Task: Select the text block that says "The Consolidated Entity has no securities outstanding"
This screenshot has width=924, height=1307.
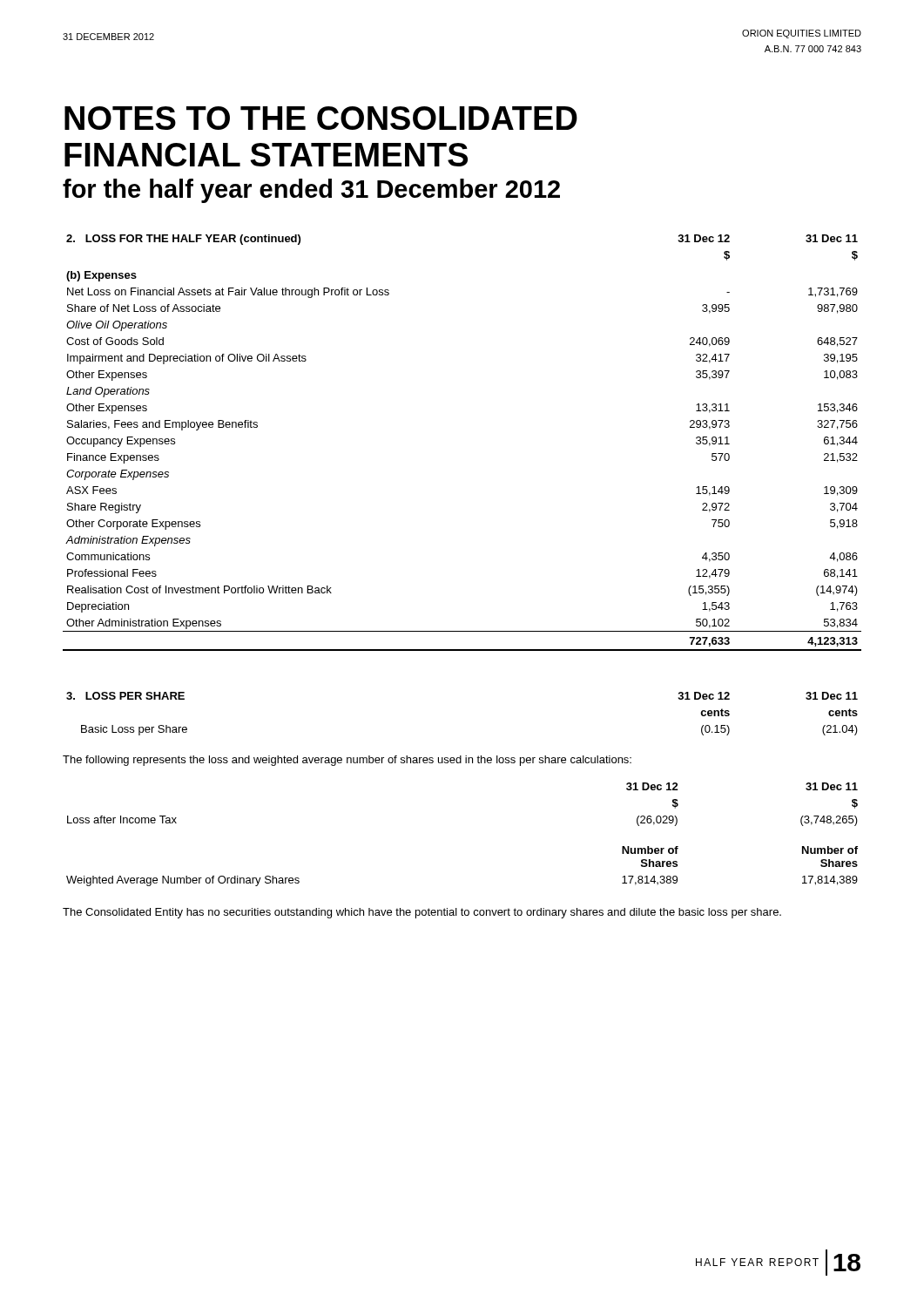Action: [422, 912]
